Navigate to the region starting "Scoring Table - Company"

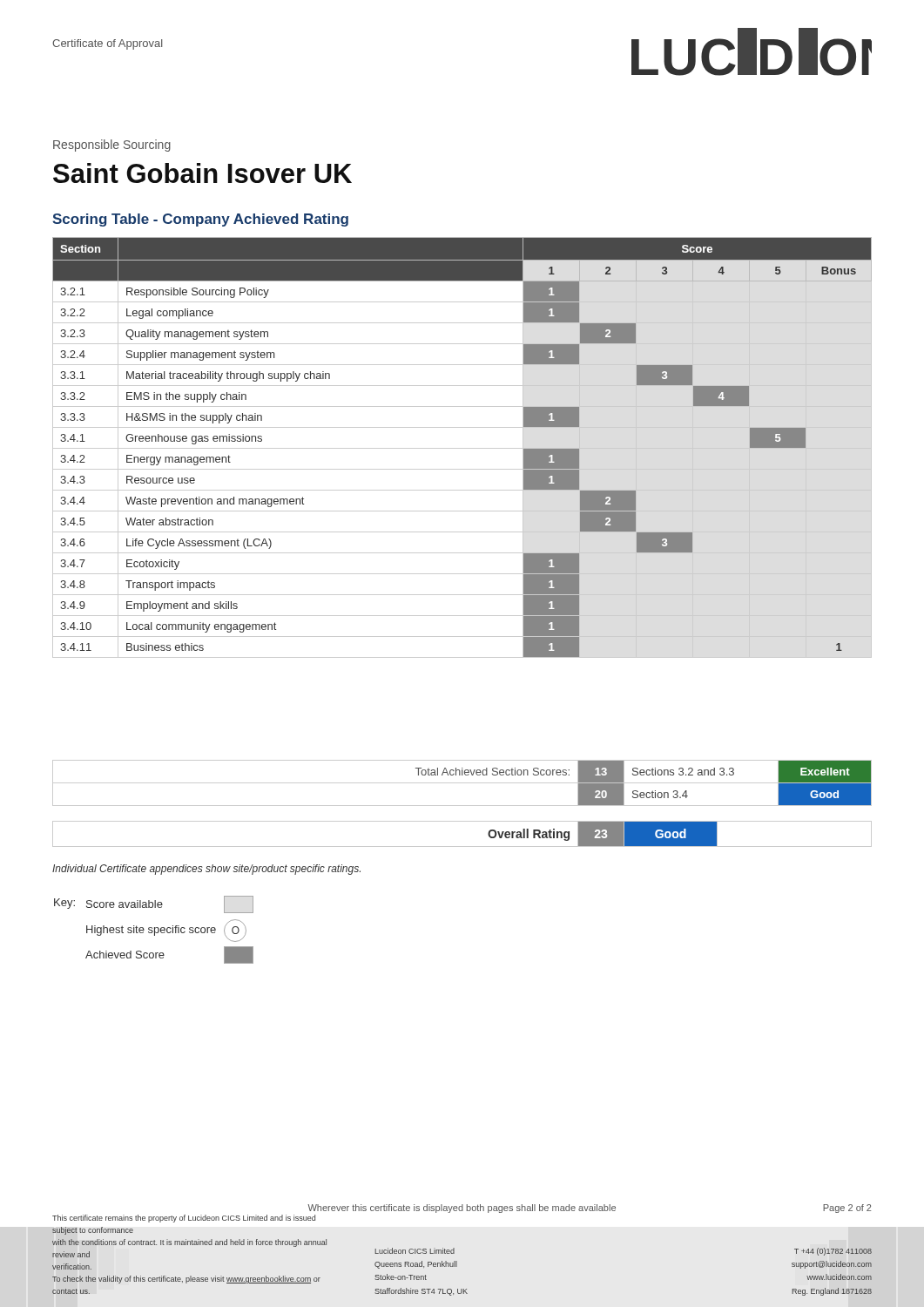tap(201, 219)
